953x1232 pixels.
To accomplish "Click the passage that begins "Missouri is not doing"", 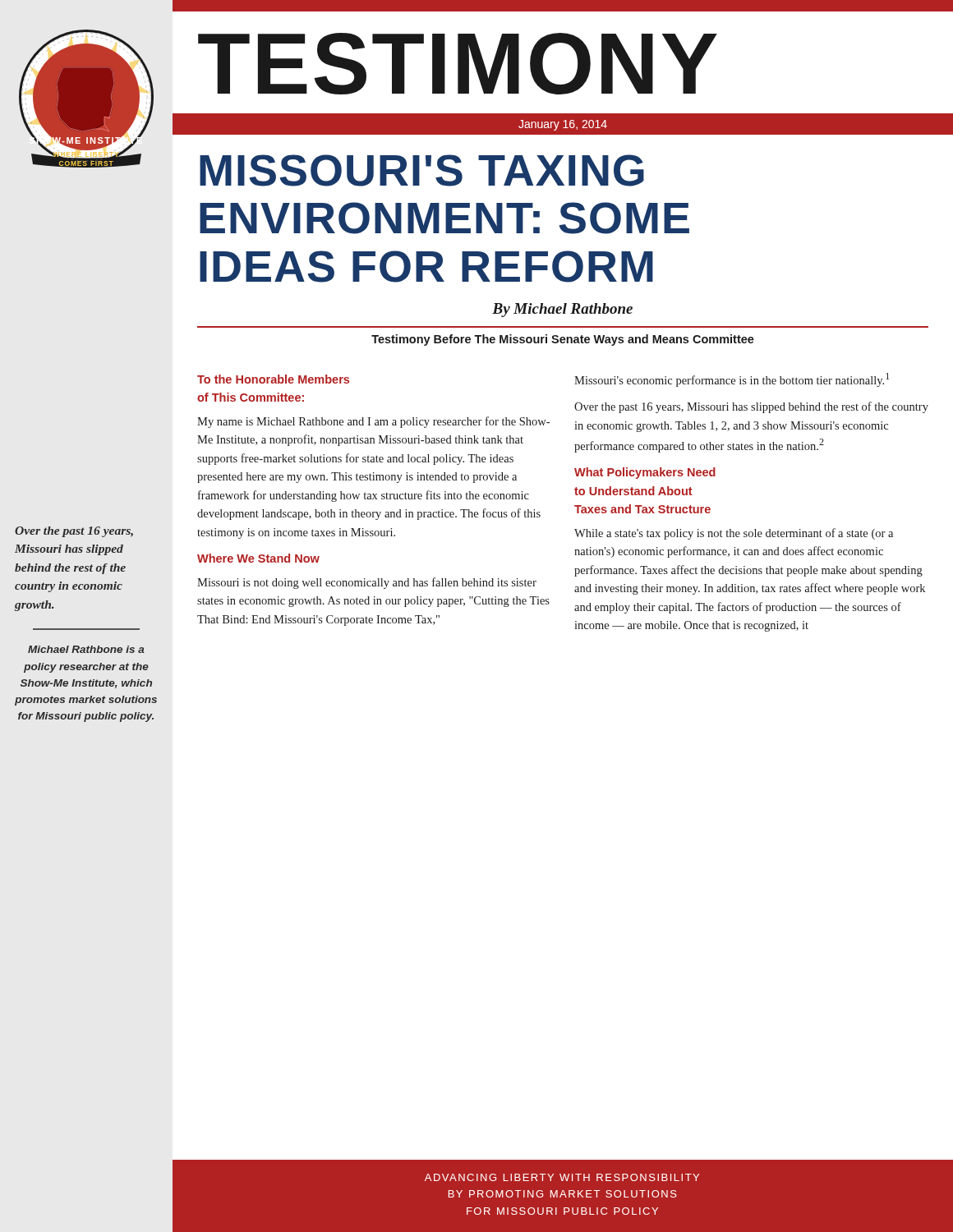I will coord(373,600).
